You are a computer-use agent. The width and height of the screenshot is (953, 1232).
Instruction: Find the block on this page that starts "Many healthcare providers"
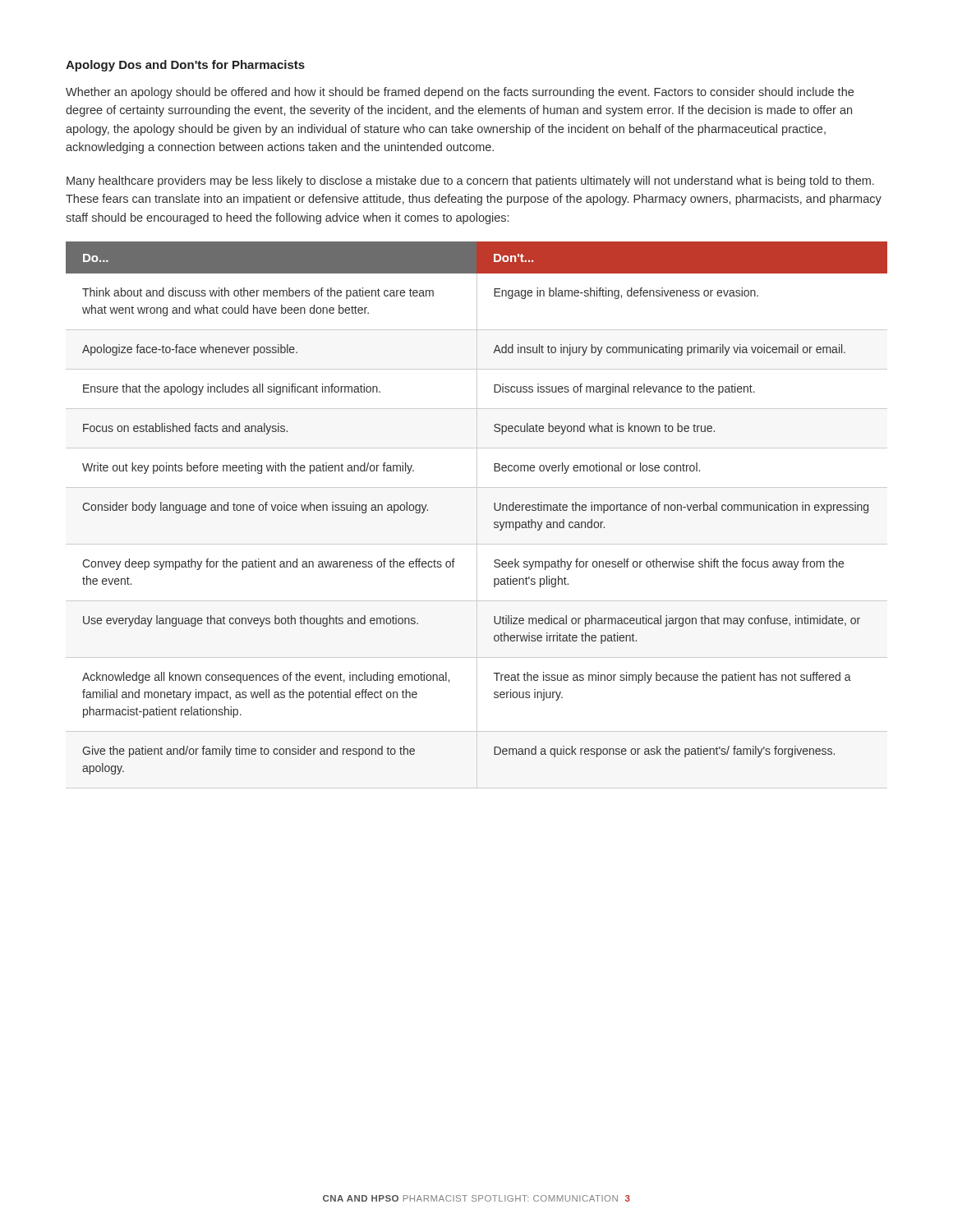point(474,199)
